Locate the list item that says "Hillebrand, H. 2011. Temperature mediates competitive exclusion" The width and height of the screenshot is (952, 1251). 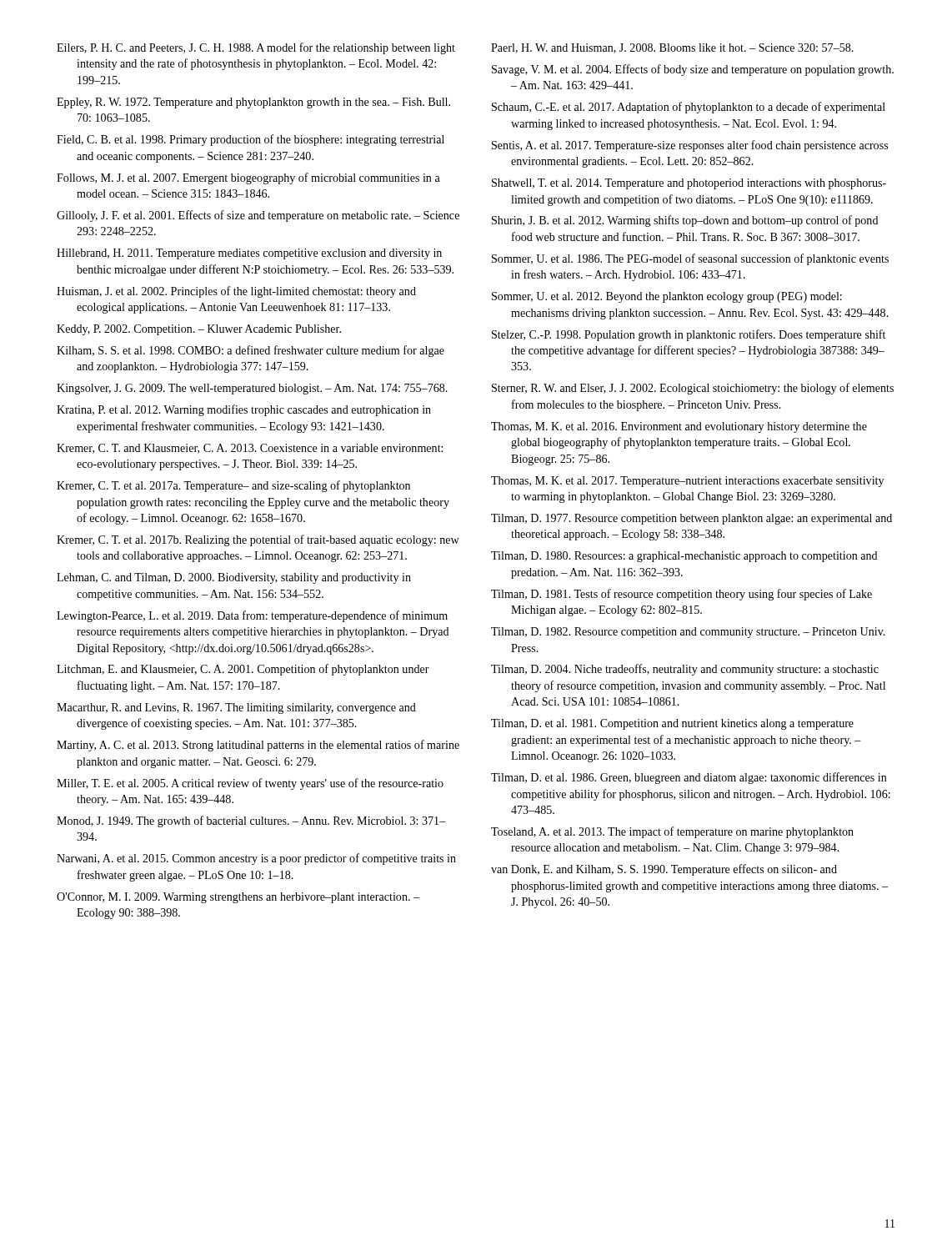(x=256, y=261)
